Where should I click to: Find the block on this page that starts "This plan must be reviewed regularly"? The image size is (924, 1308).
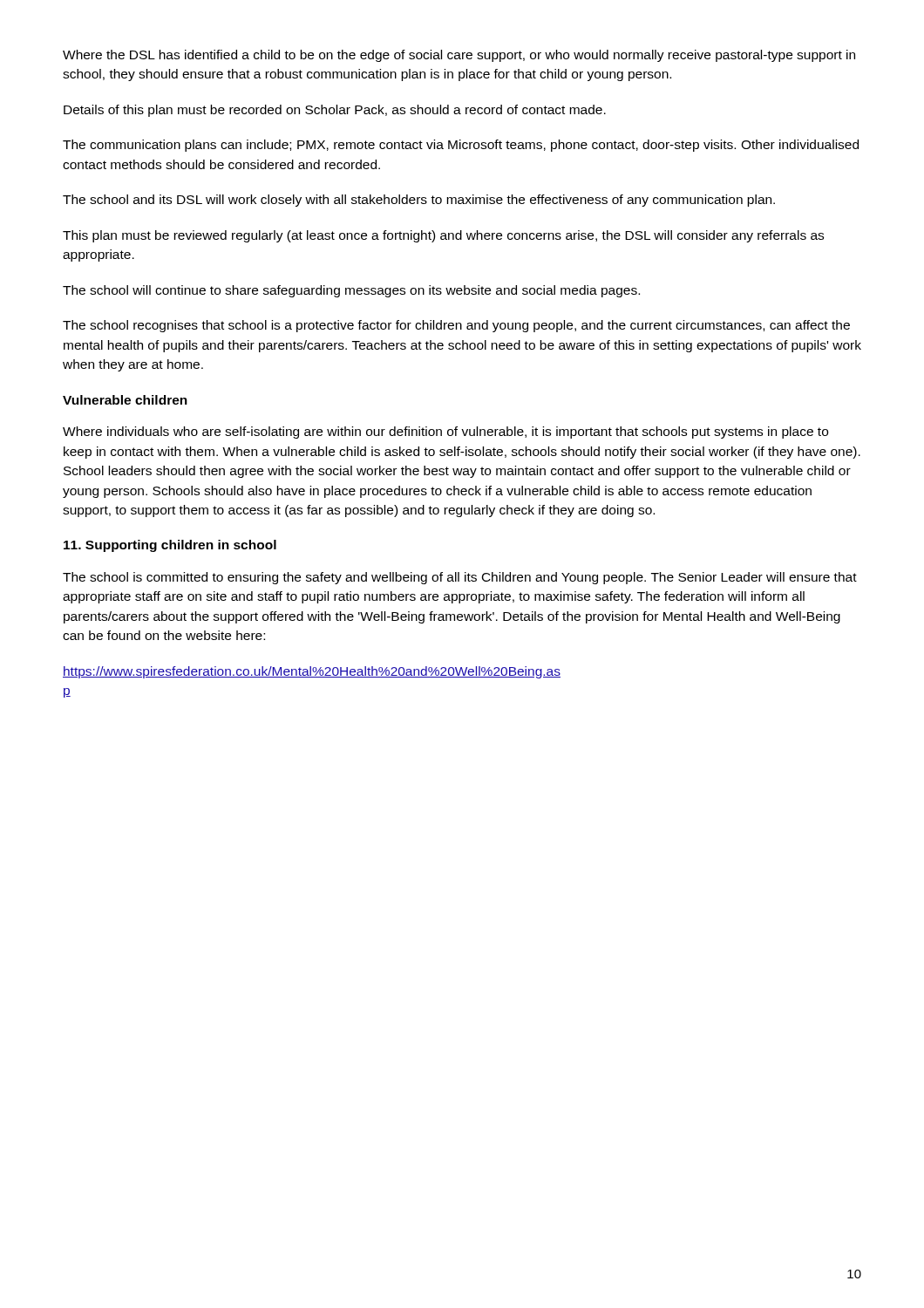[x=444, y=245]
